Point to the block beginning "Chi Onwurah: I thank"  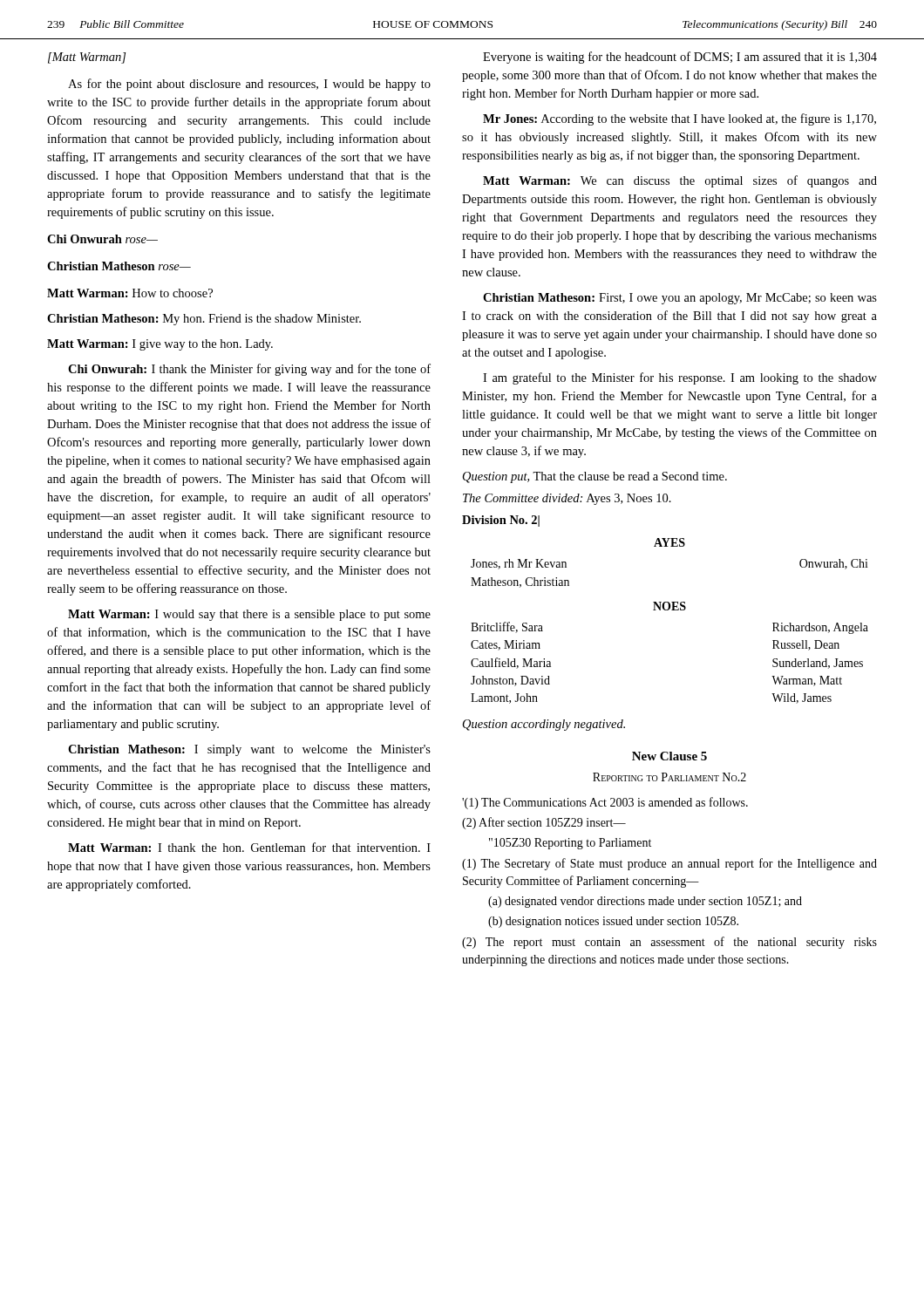click(239, 479)
